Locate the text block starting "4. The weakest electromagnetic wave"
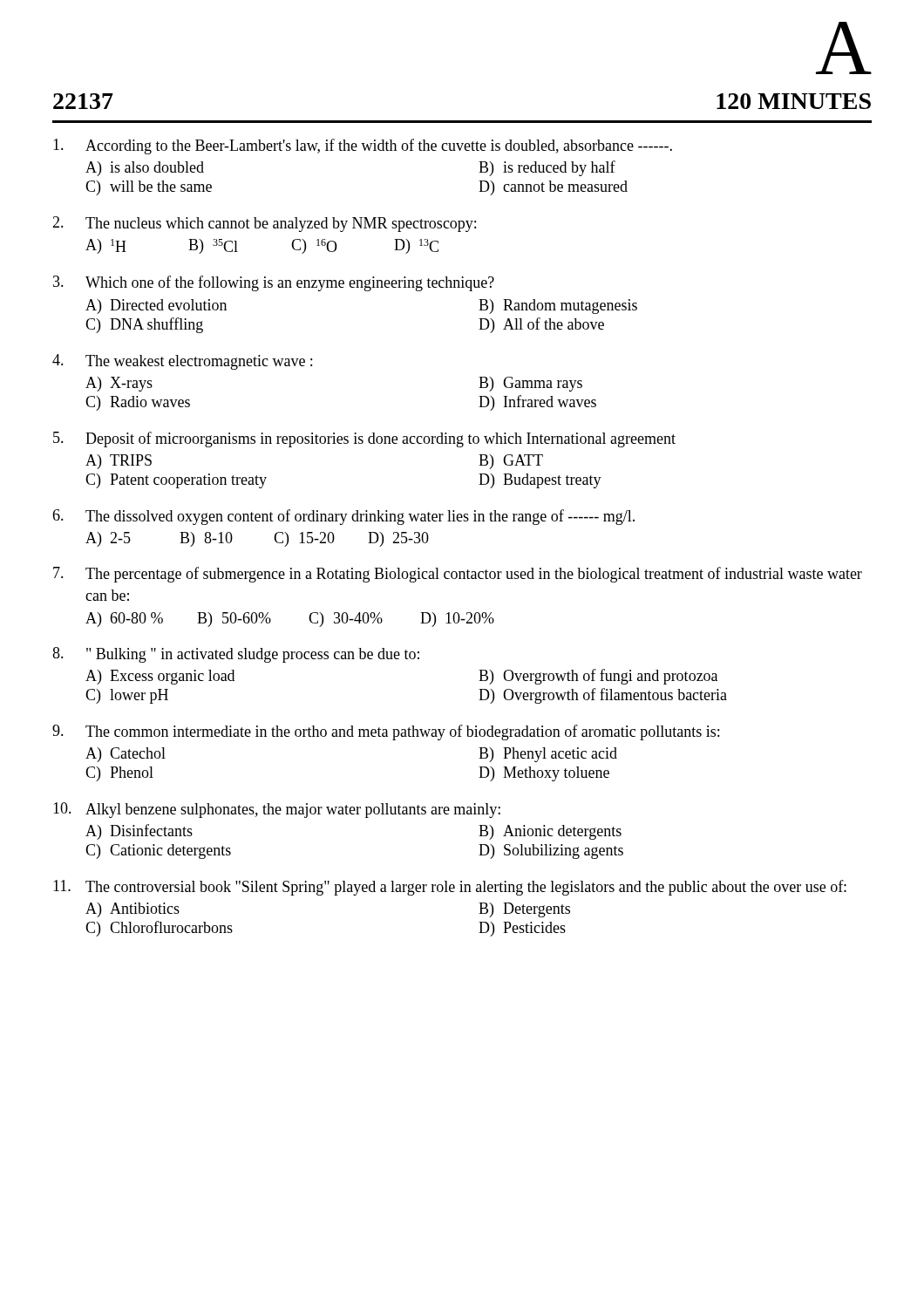924x1308 pixels. point(182,362)
